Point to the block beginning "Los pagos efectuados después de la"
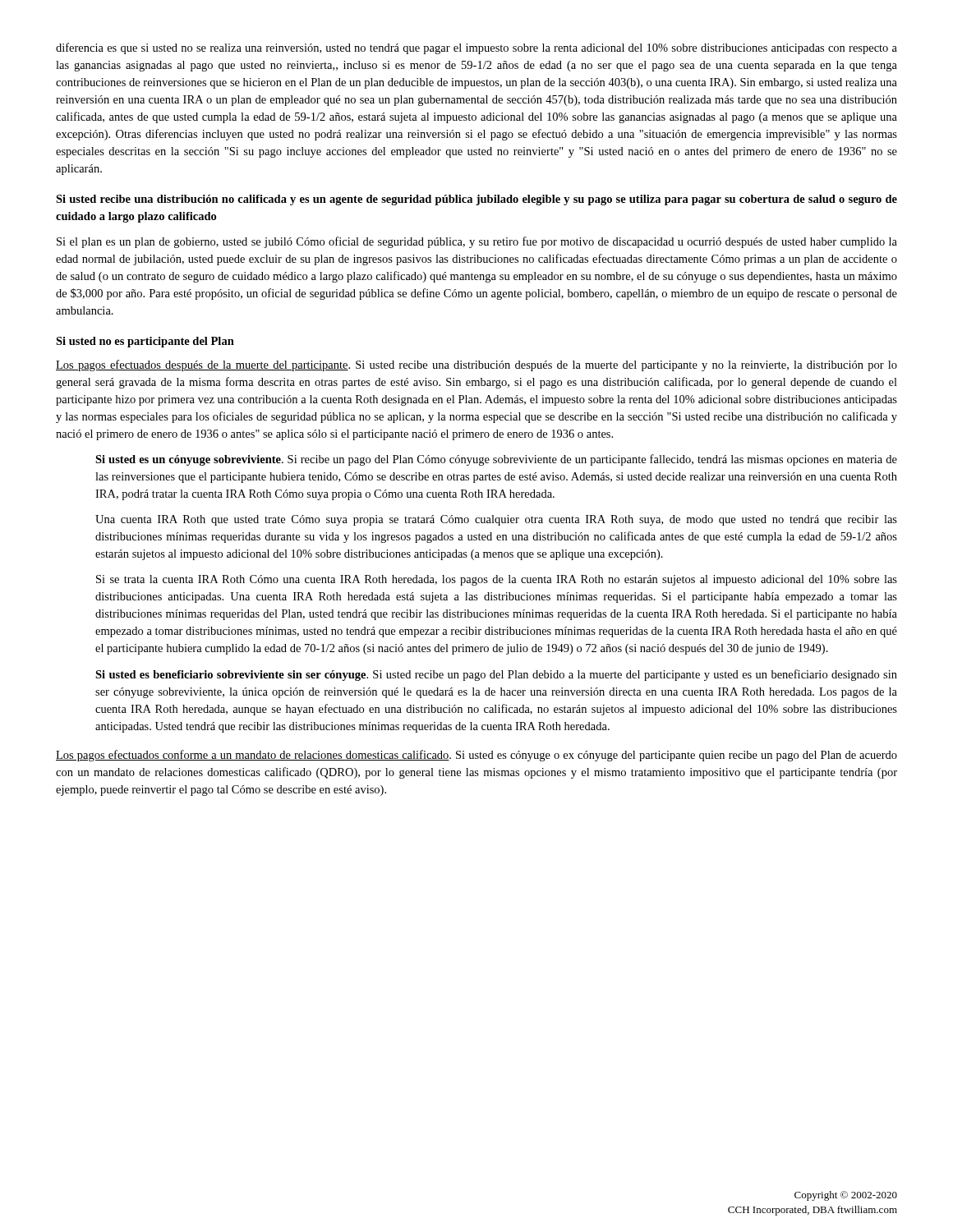 tap(476, 399)
